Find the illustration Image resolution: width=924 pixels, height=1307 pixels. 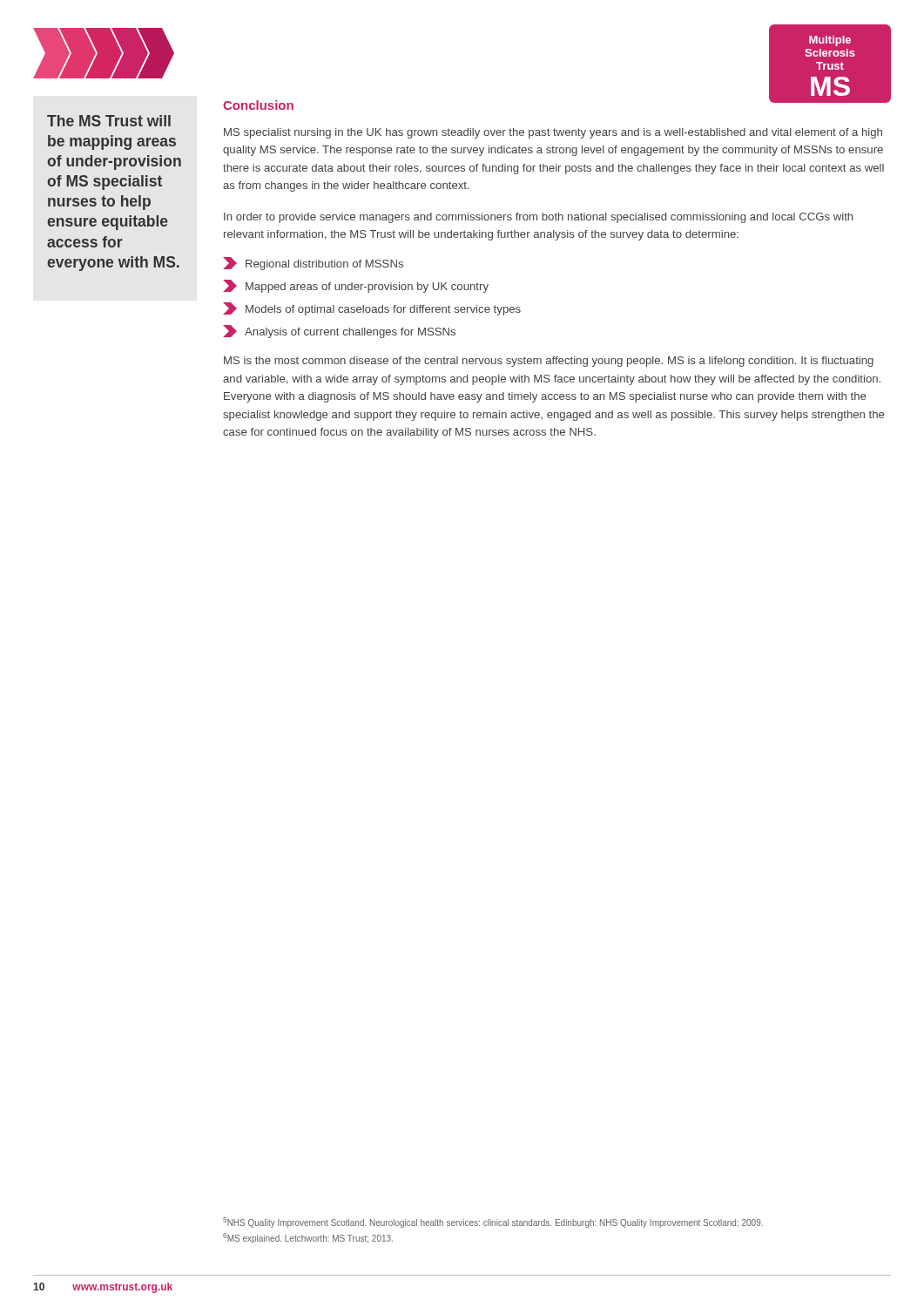point(114,53)
